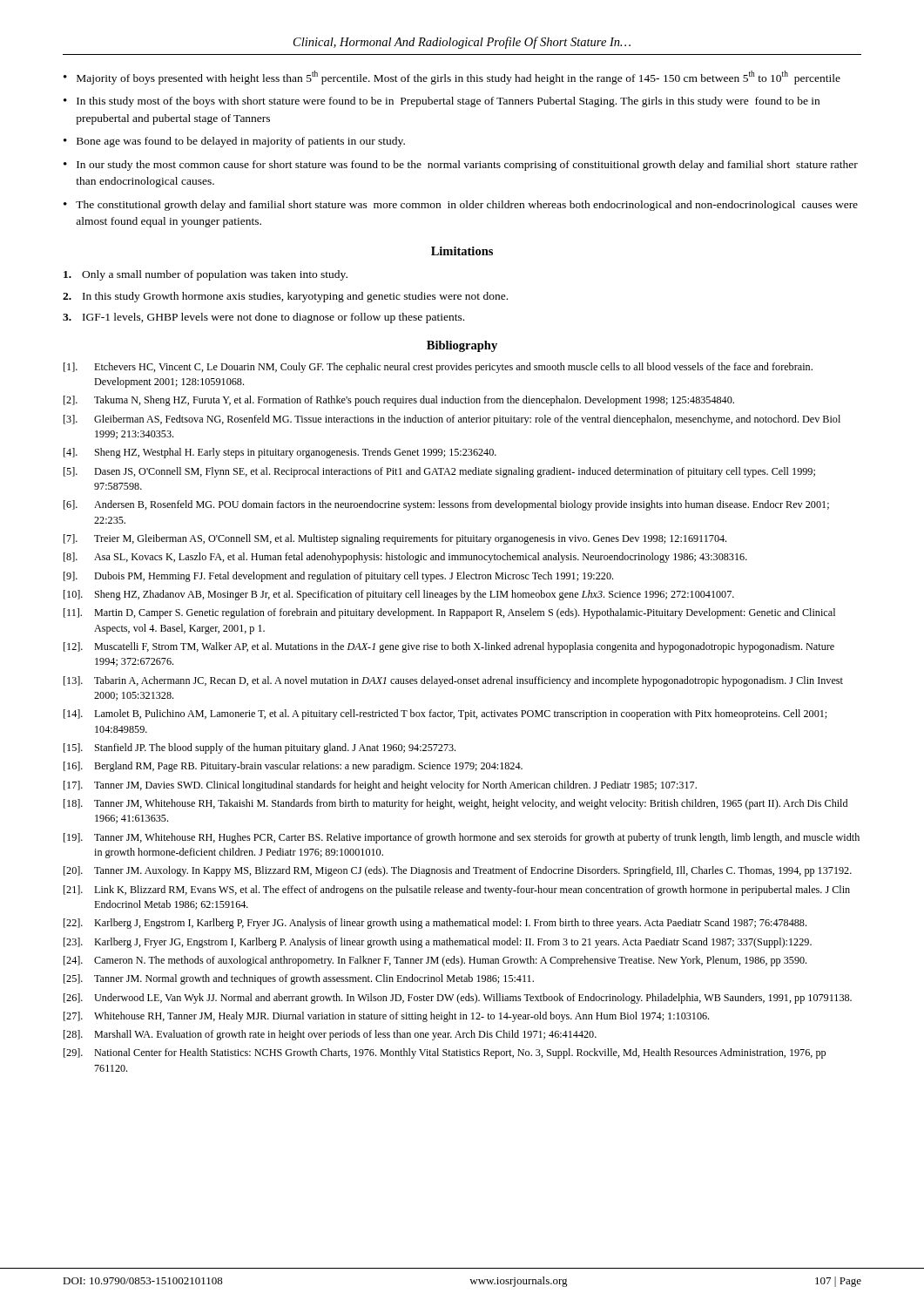Click on the region starting "[14]. Lamolet B, Pulichino AM, Lamonerie"

point(462,722)
